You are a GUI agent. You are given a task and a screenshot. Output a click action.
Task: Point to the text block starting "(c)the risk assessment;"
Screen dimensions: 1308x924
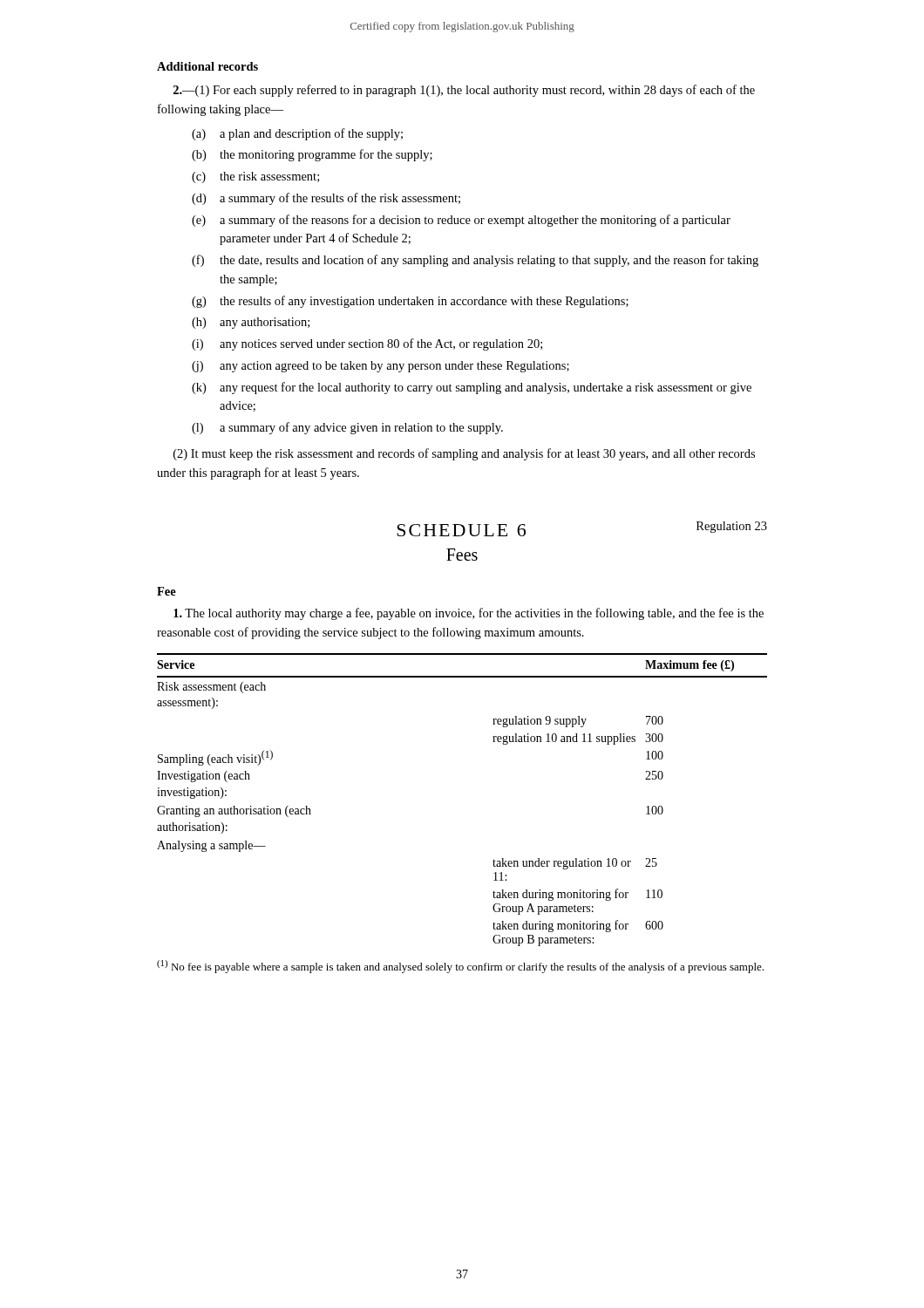pos(256,177)
